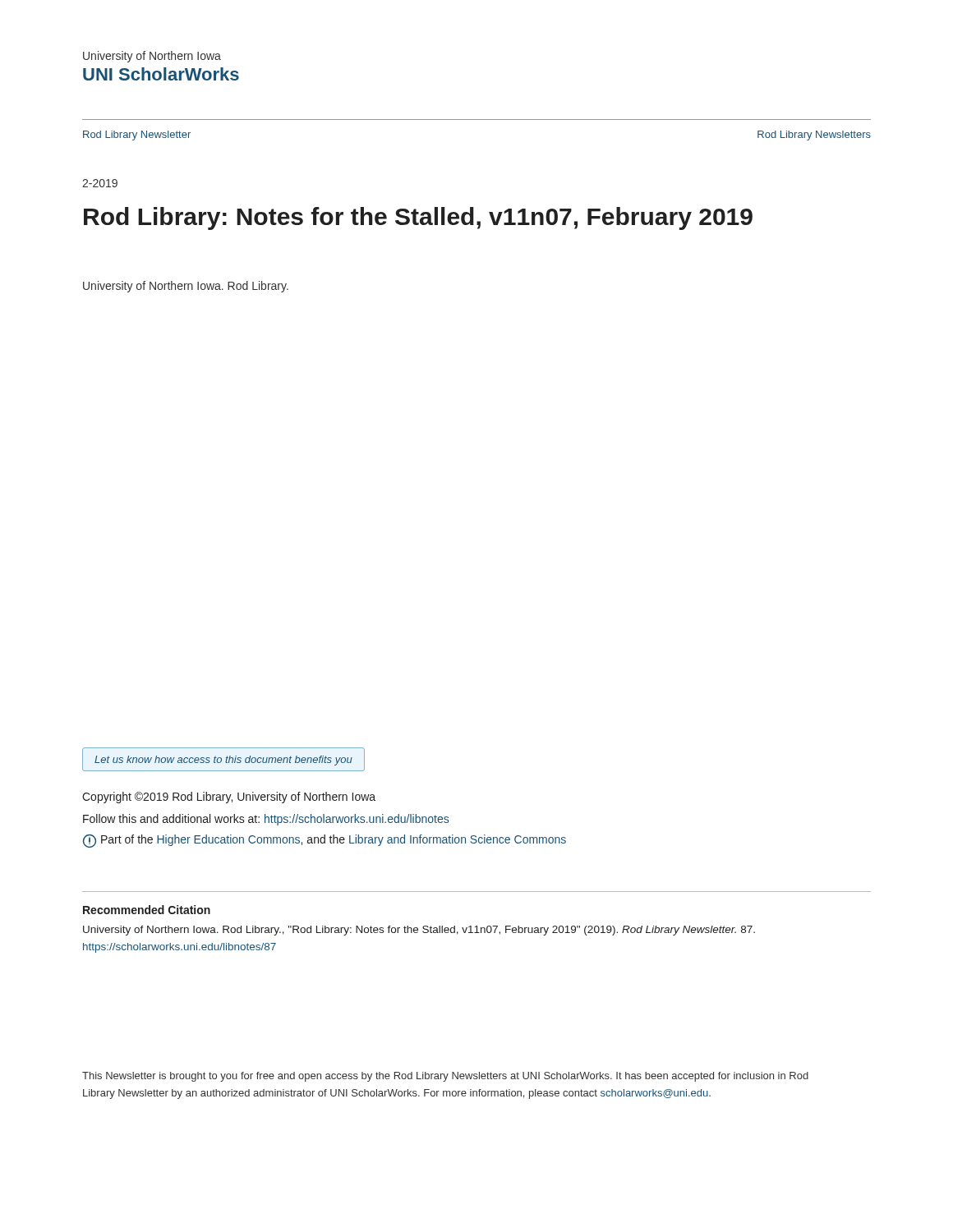The height and width of the screenshot is (1232, 953).
Task: Navigate to the passage starting "Rod Library Newsletter"
Action: (x=136, y=134)
